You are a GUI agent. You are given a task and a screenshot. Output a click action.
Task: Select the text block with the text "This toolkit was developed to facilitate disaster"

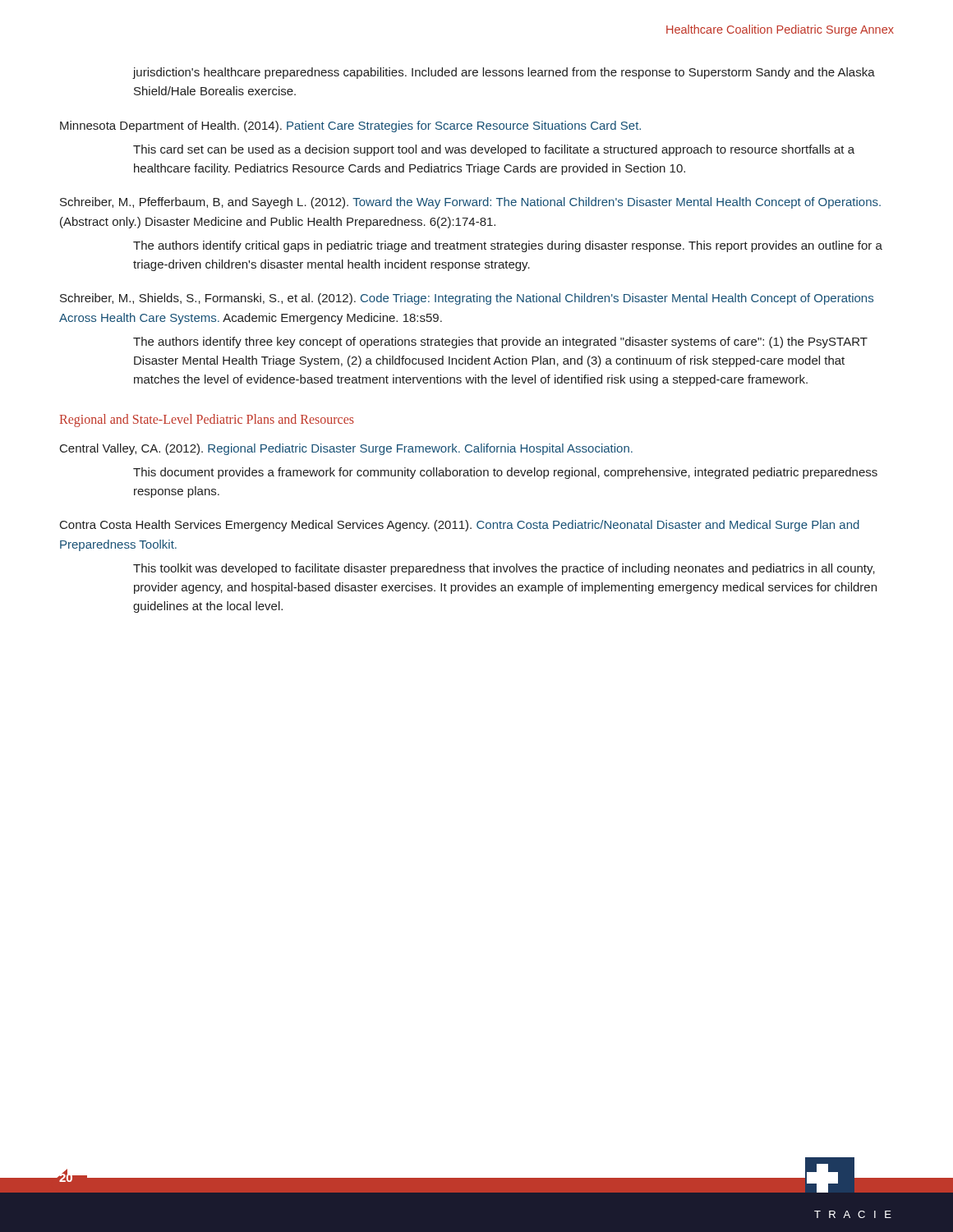(x=505, y=587)
